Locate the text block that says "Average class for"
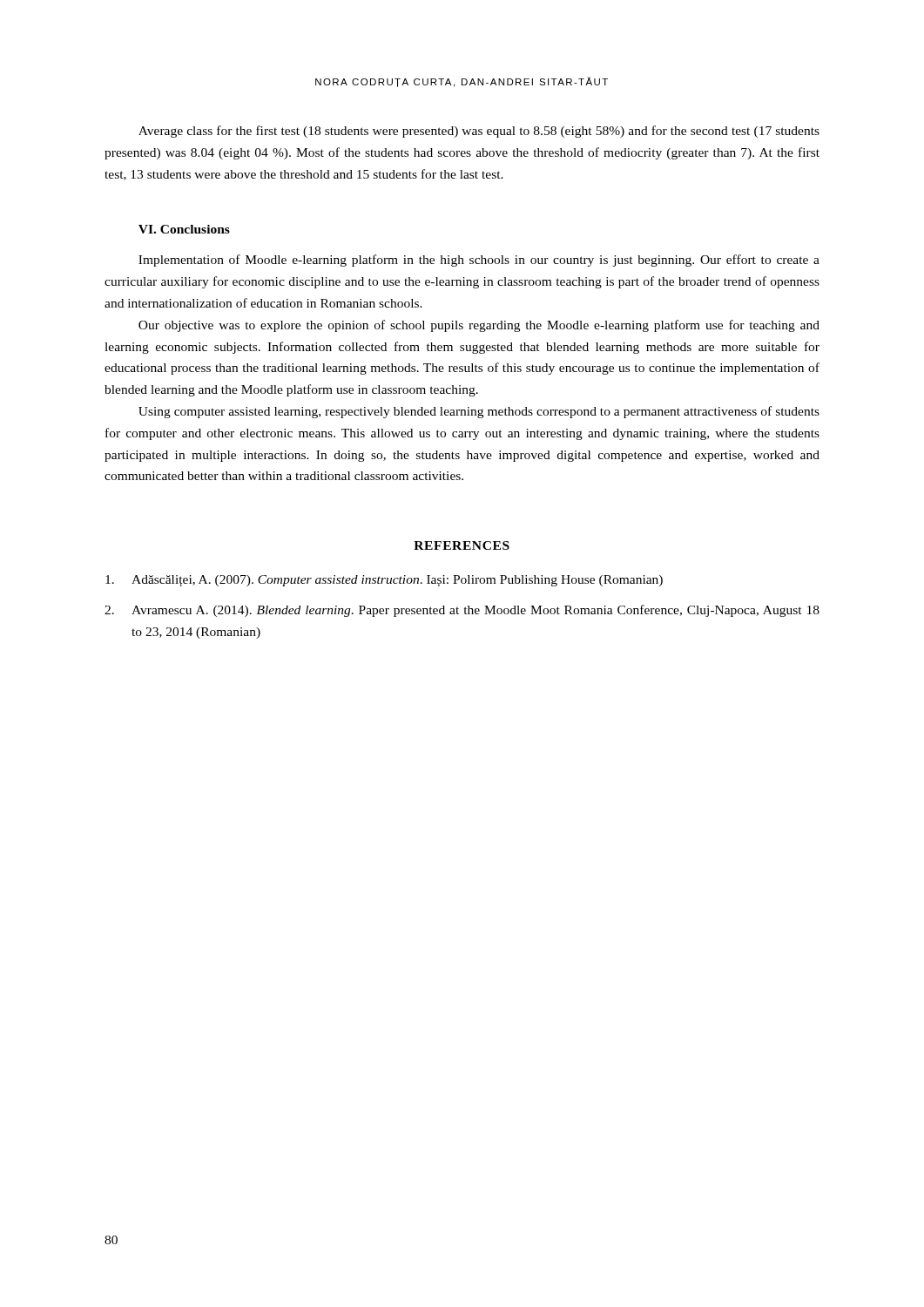Viewport: 924px width, 1307px height. pos(462,153)
